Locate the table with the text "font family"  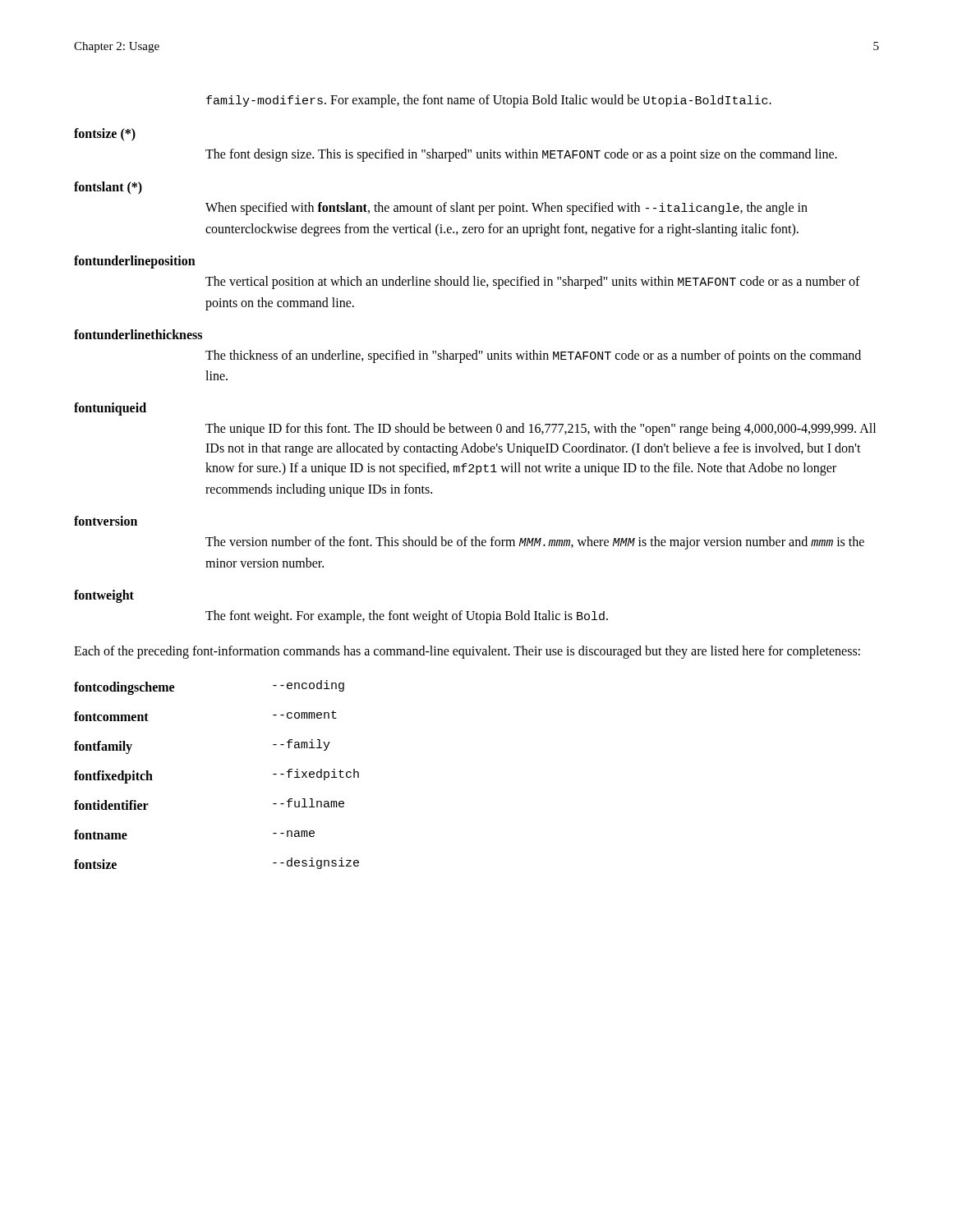click(476, 776)
